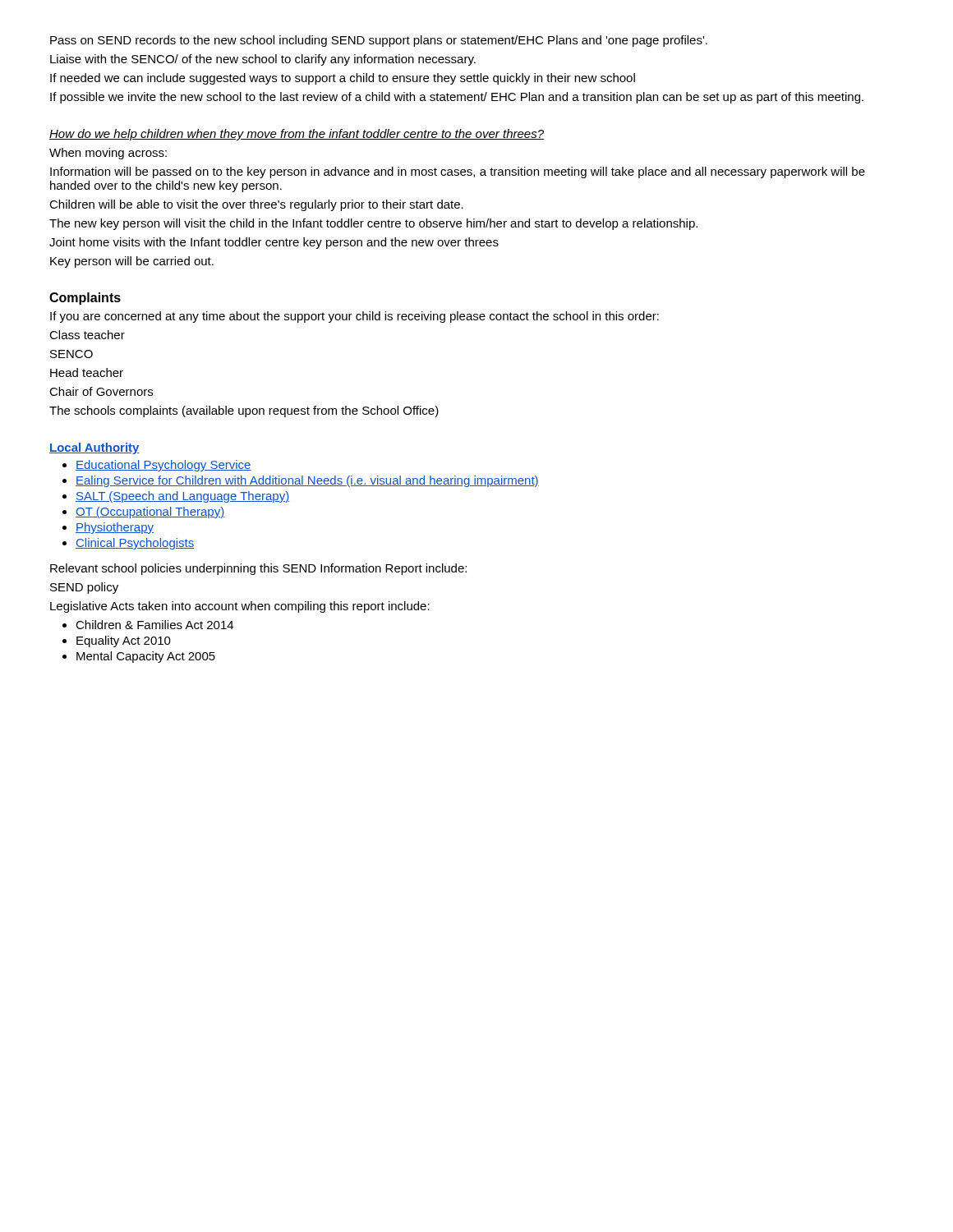Locate the block of text that opens with "The new key person will"
Viewport: 953px width, 1232px height.
(x=374, y=223)
